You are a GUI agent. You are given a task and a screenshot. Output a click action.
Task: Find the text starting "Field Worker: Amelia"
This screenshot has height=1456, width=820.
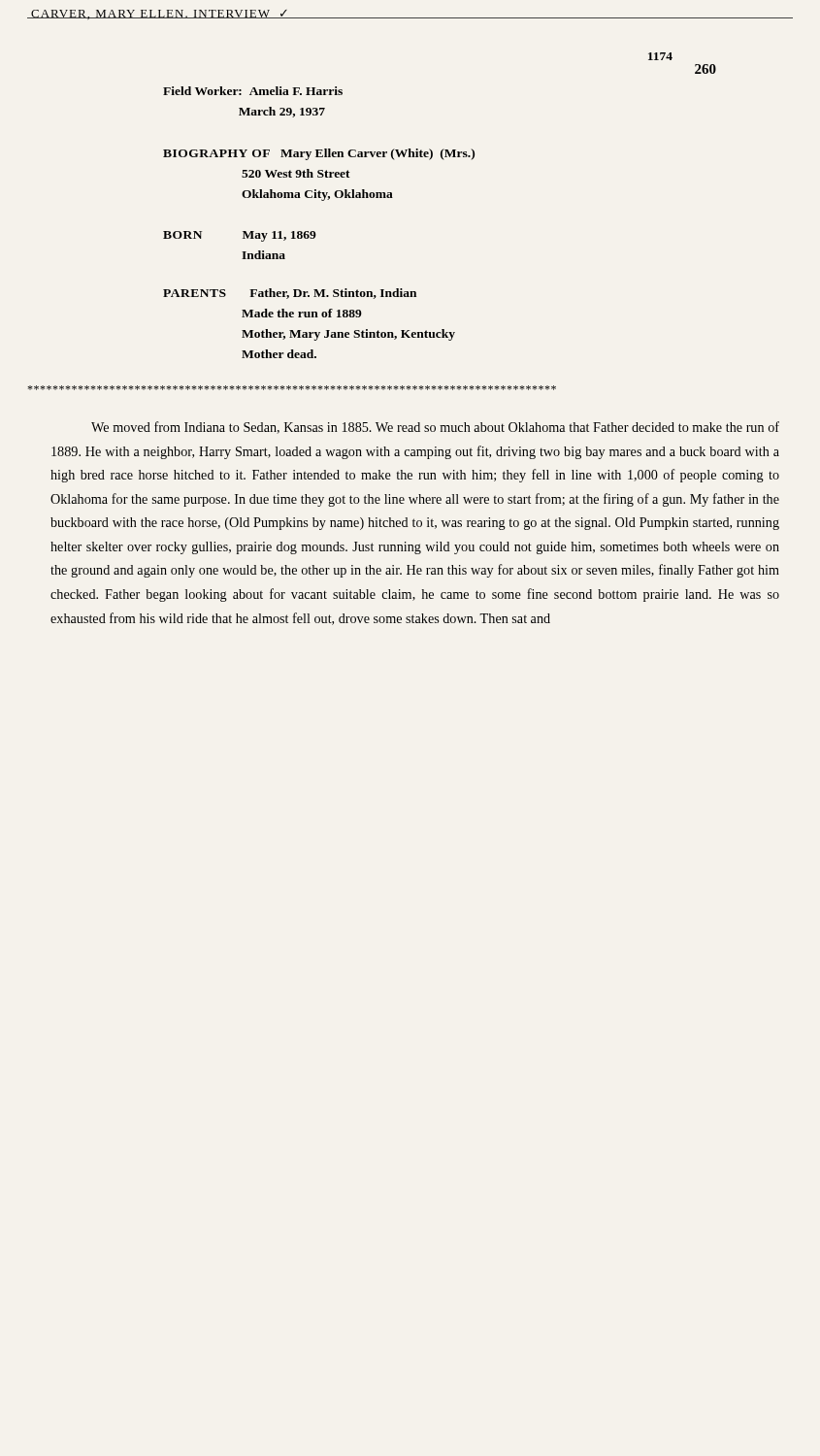[x=253, y=101]
